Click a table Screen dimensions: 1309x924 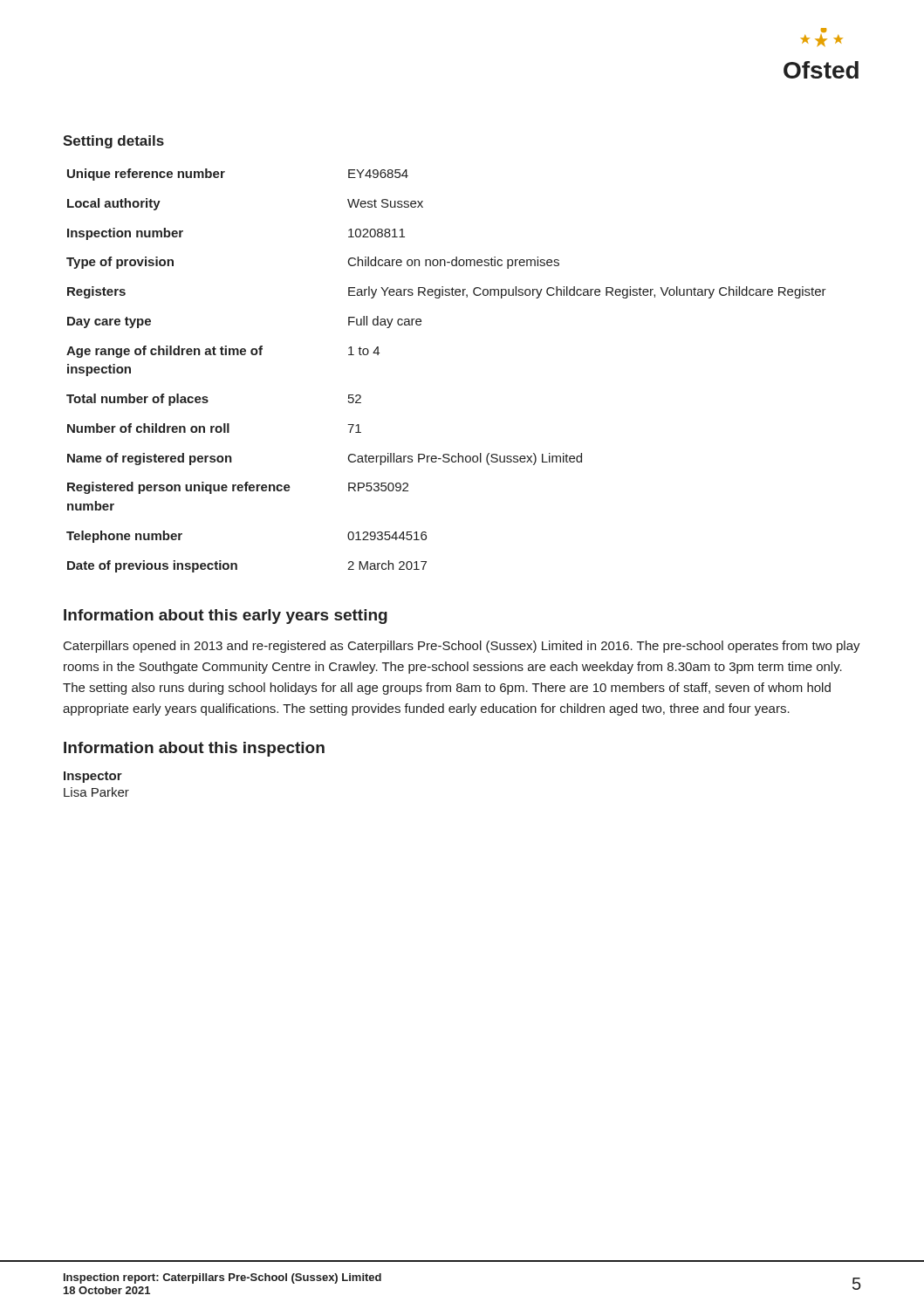pyautogui.click(x=462, y=369)
